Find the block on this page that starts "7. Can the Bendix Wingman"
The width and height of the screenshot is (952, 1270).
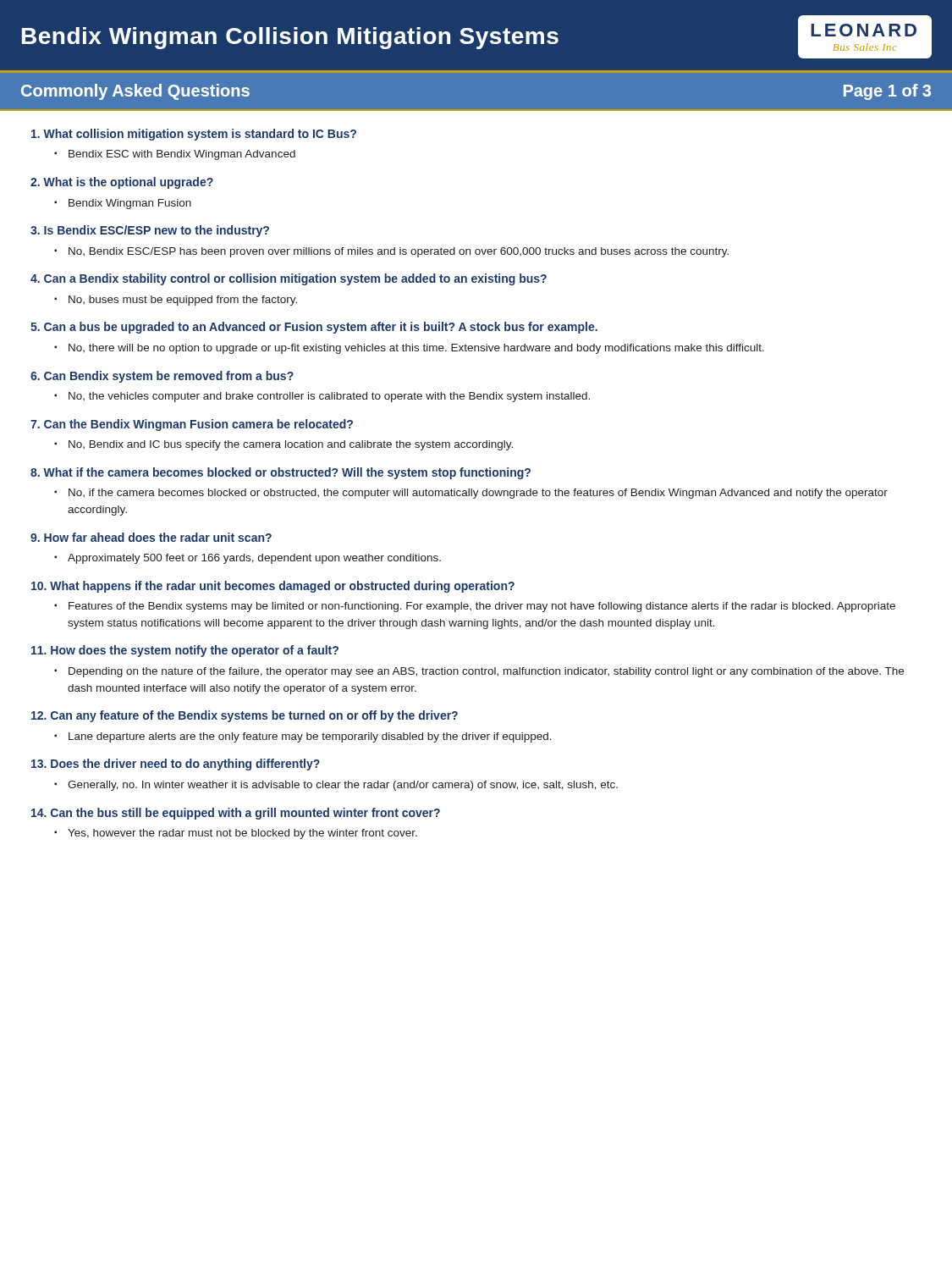point(476,435)
